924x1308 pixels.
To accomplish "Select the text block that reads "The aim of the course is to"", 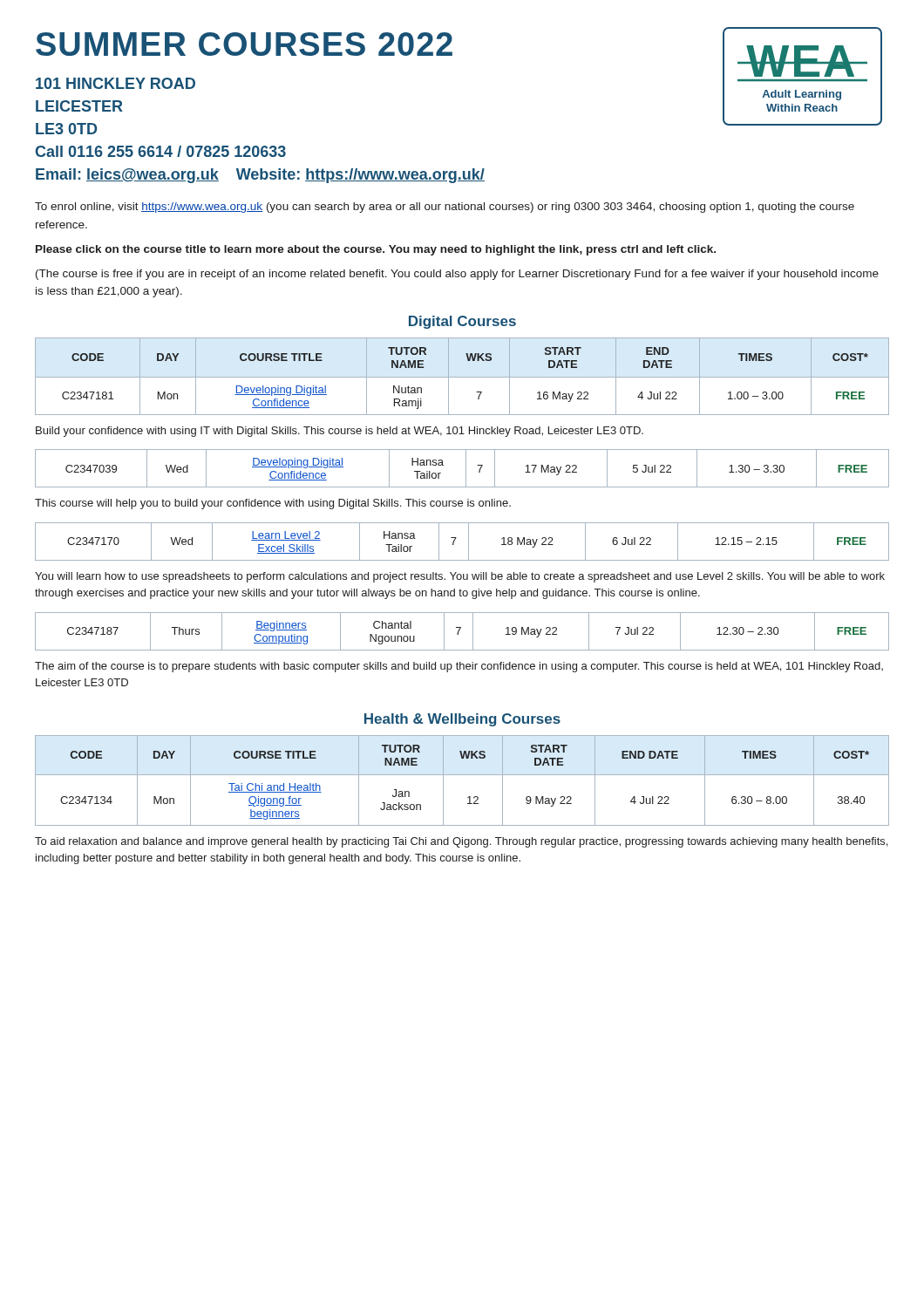I will pos(459,674).
